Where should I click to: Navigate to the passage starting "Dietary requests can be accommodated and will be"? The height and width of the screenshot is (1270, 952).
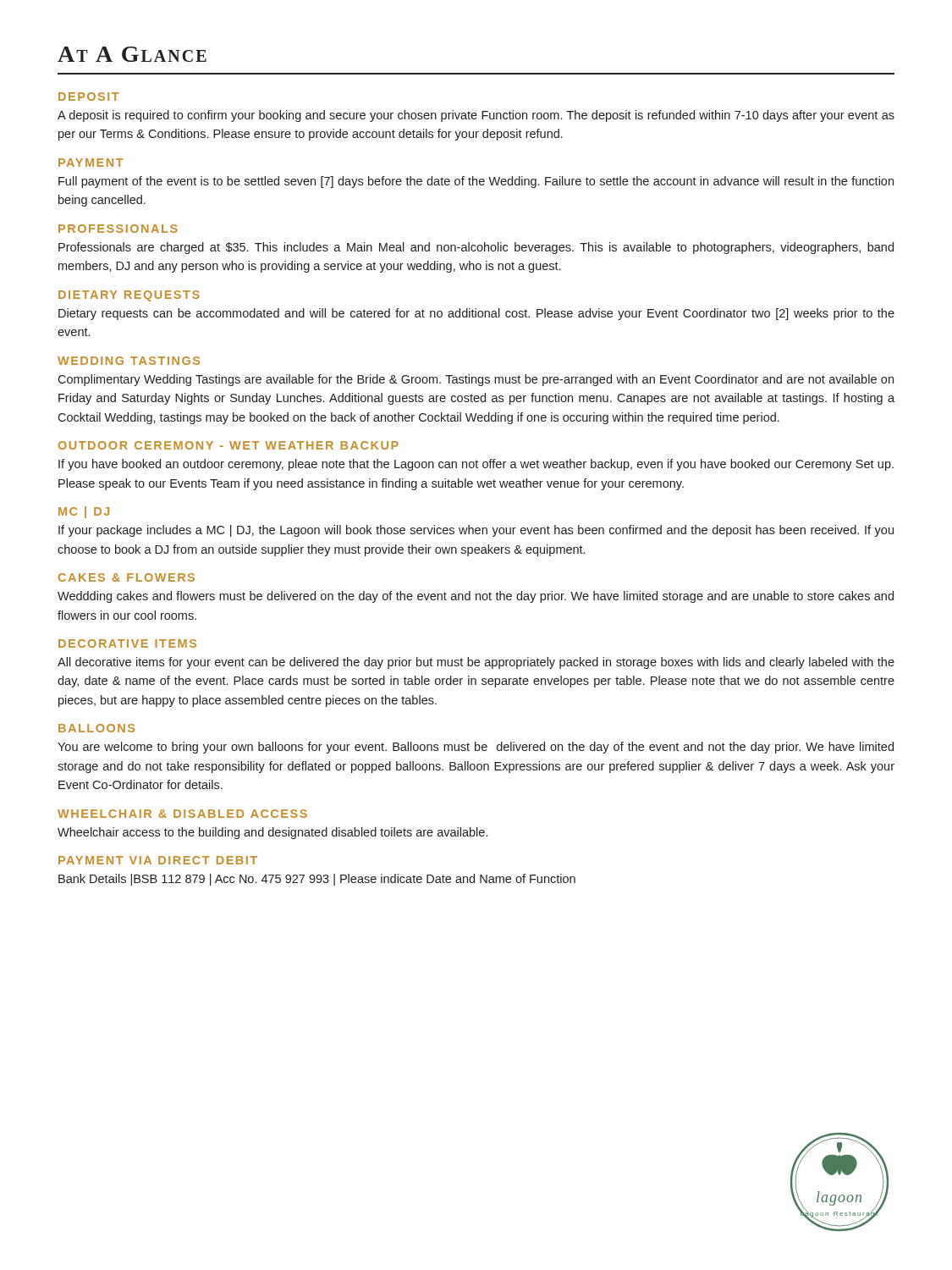pyautogui.click(x=476, y=323)
